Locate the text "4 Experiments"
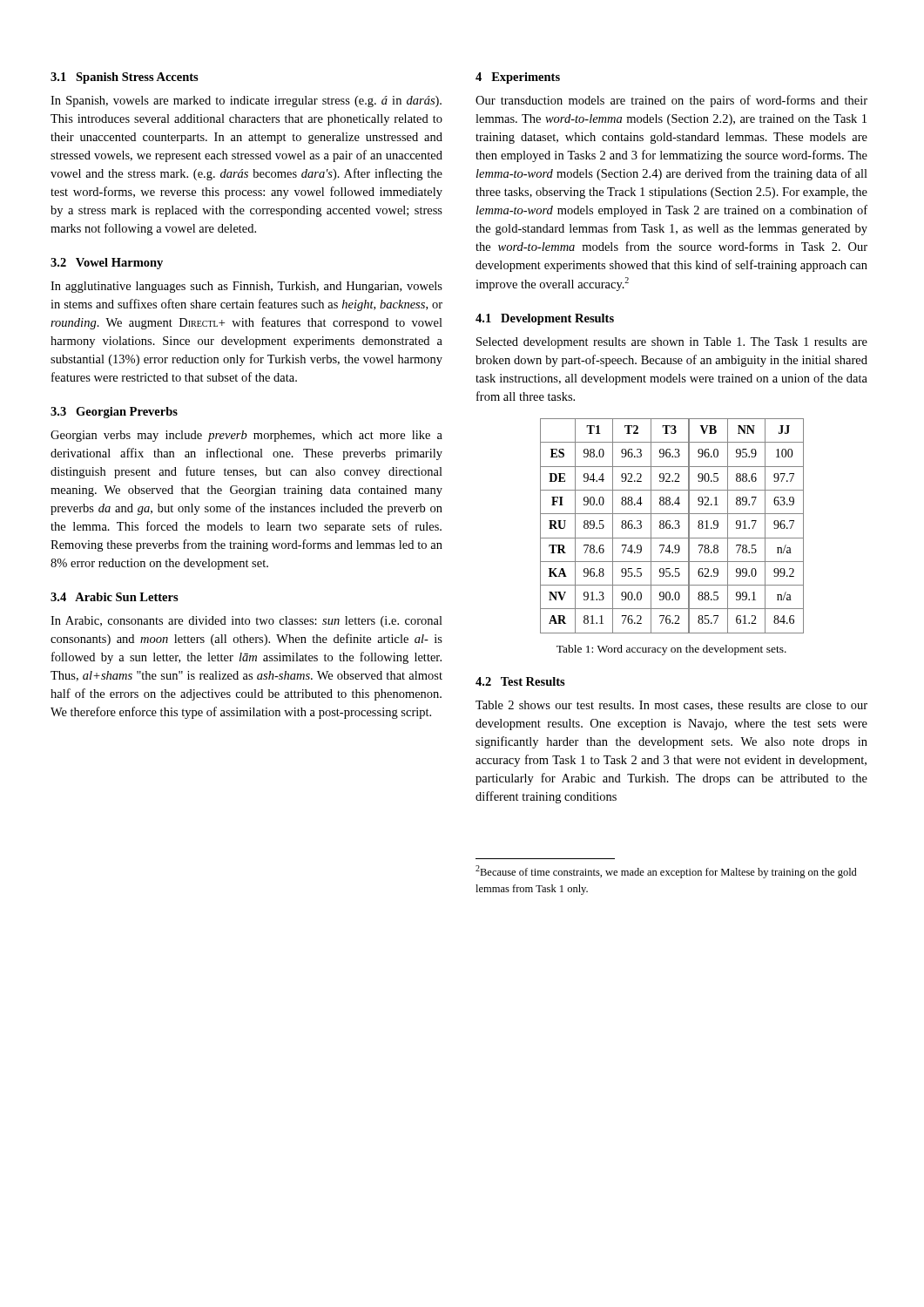 pos(518,77)
